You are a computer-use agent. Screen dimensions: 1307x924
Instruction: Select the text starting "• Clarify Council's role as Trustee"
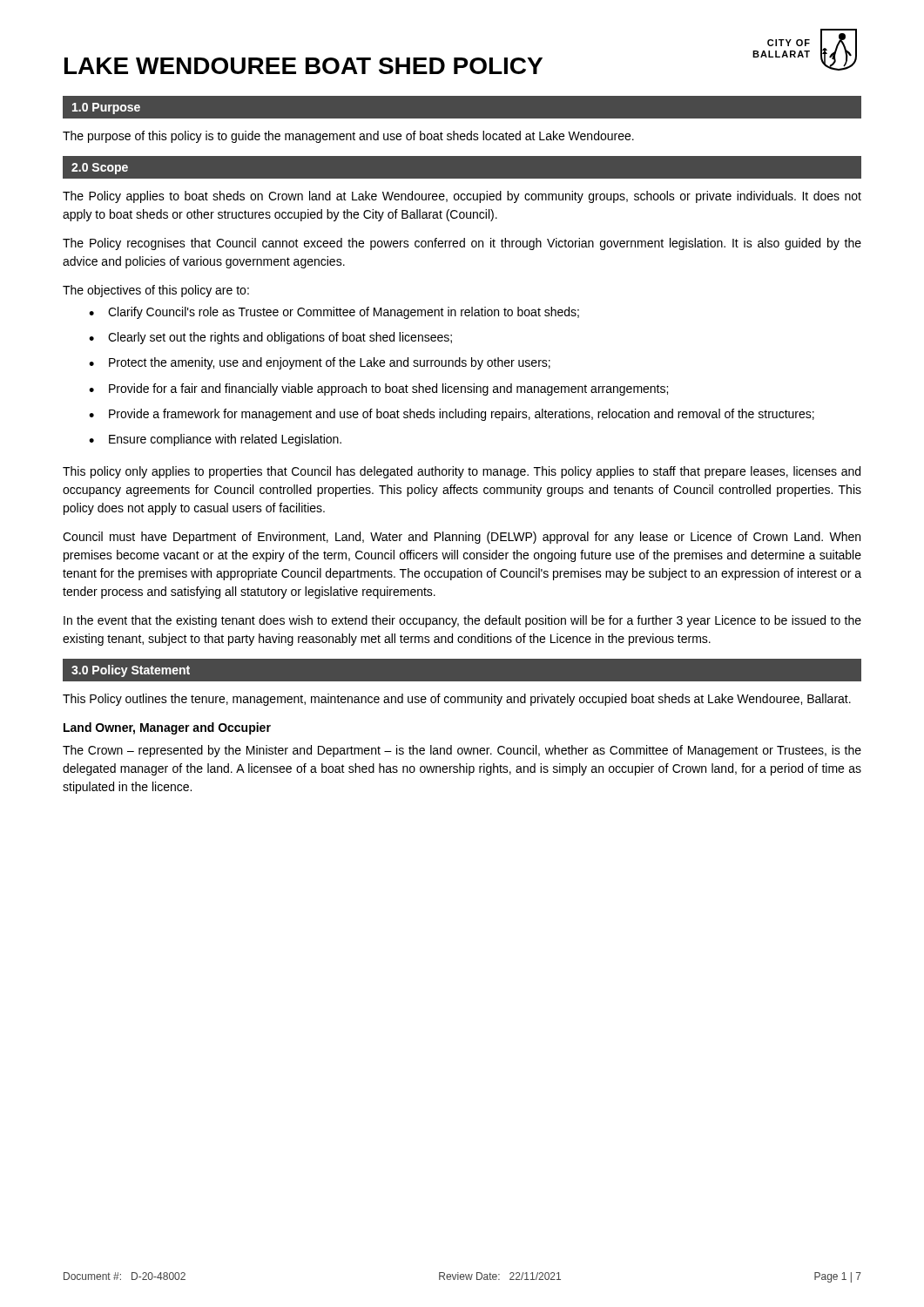tap(334, 314)
